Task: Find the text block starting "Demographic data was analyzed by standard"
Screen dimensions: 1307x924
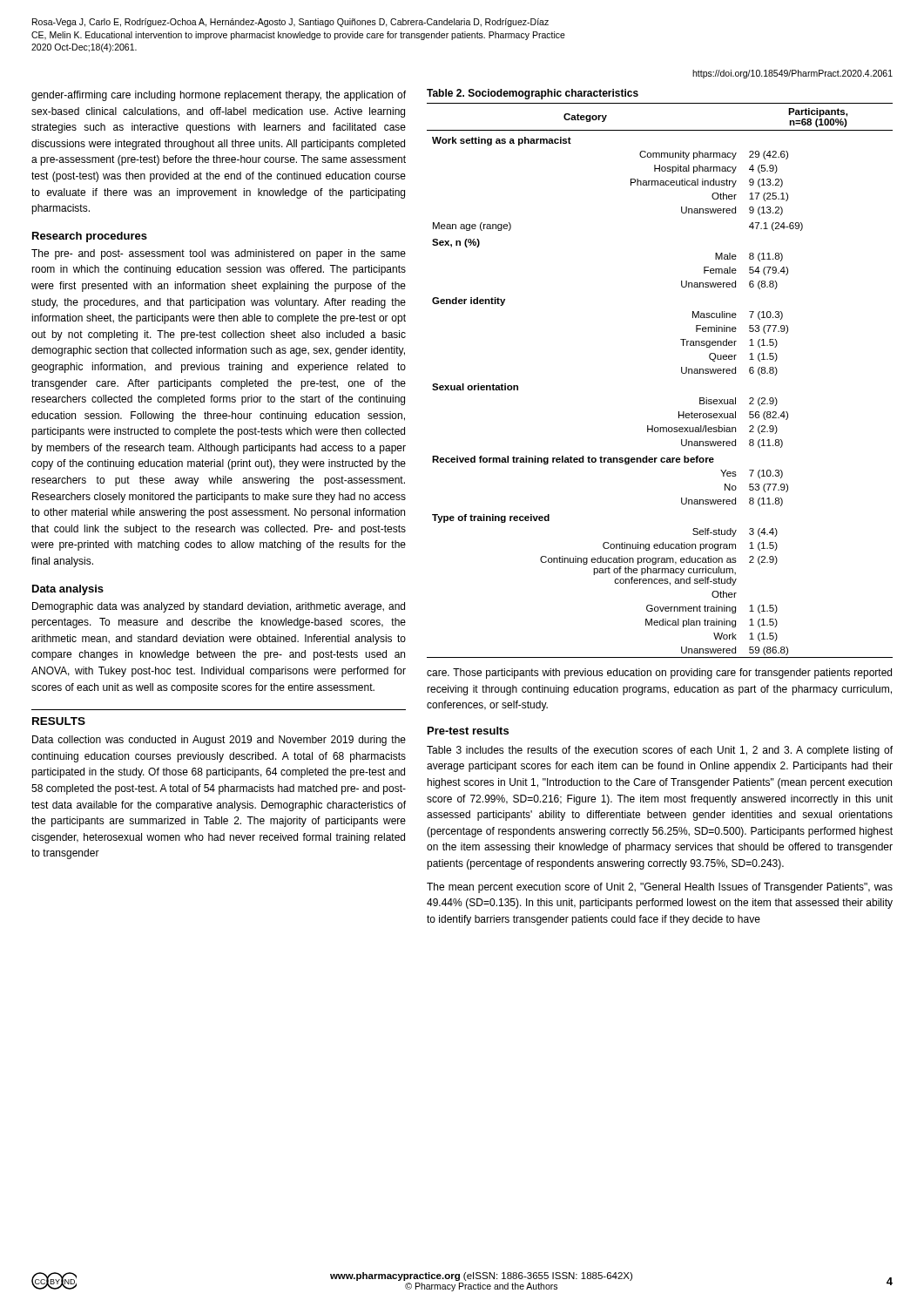Action: [x=219, y=647]
